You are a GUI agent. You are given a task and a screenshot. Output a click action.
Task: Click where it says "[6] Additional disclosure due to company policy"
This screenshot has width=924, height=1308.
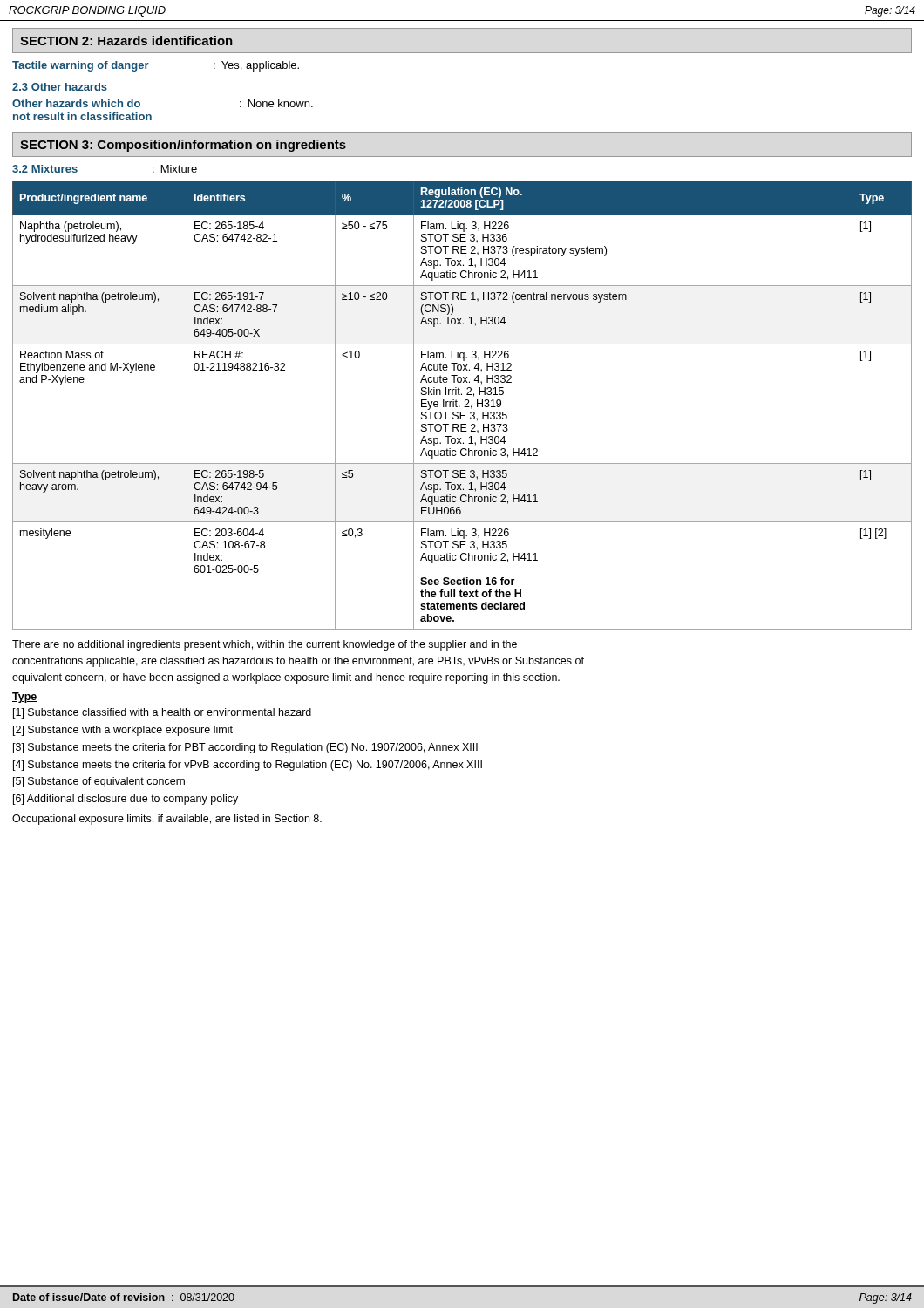coord(125,799)
